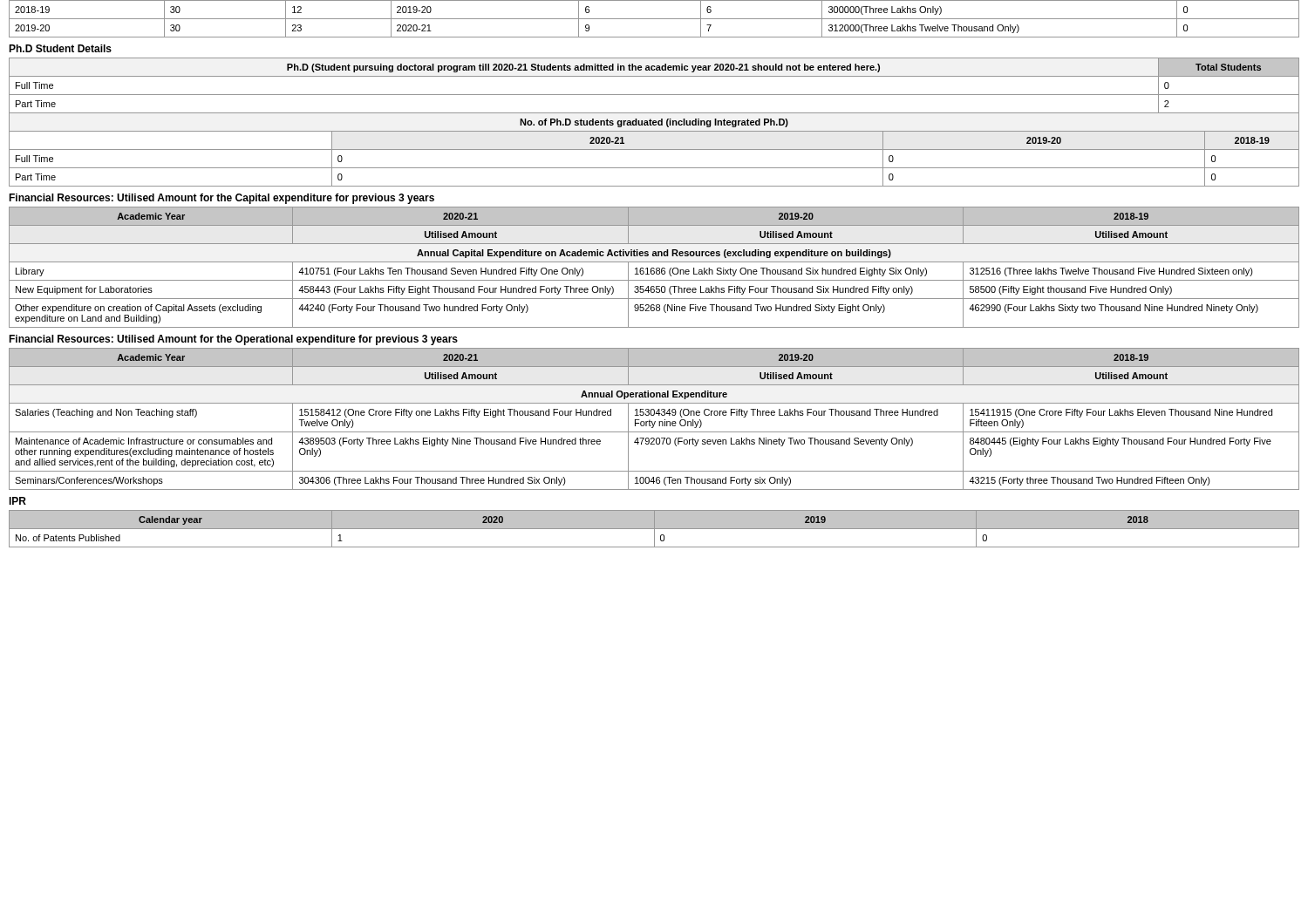The width and height of the screenshot is (1308, 924).
Task: Locate the table with the text "No. of Ph.D"
Action: click(x=654, y=122)
